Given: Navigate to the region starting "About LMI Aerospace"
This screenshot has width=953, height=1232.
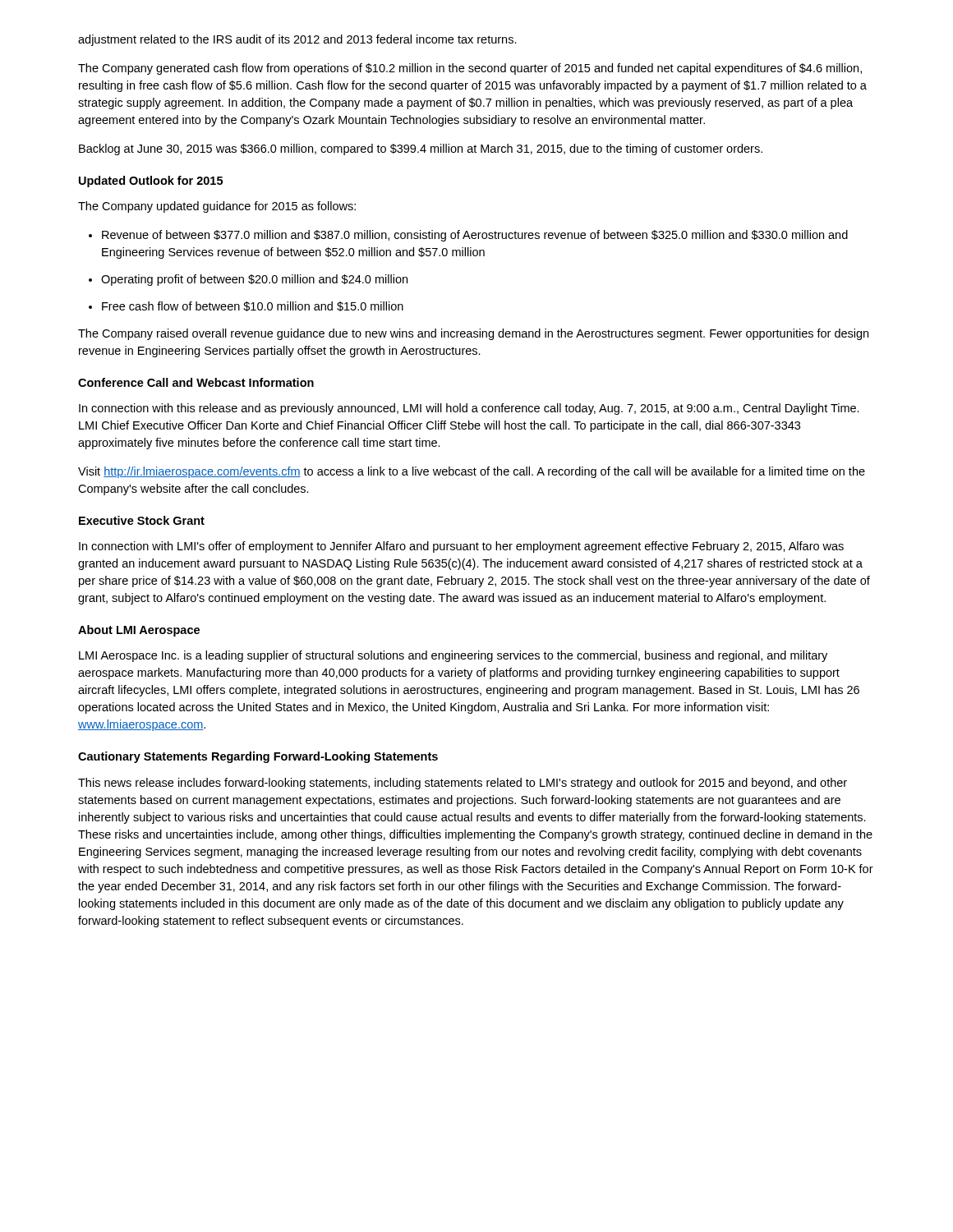Looking at the screenshot, I should coord(139,631).
